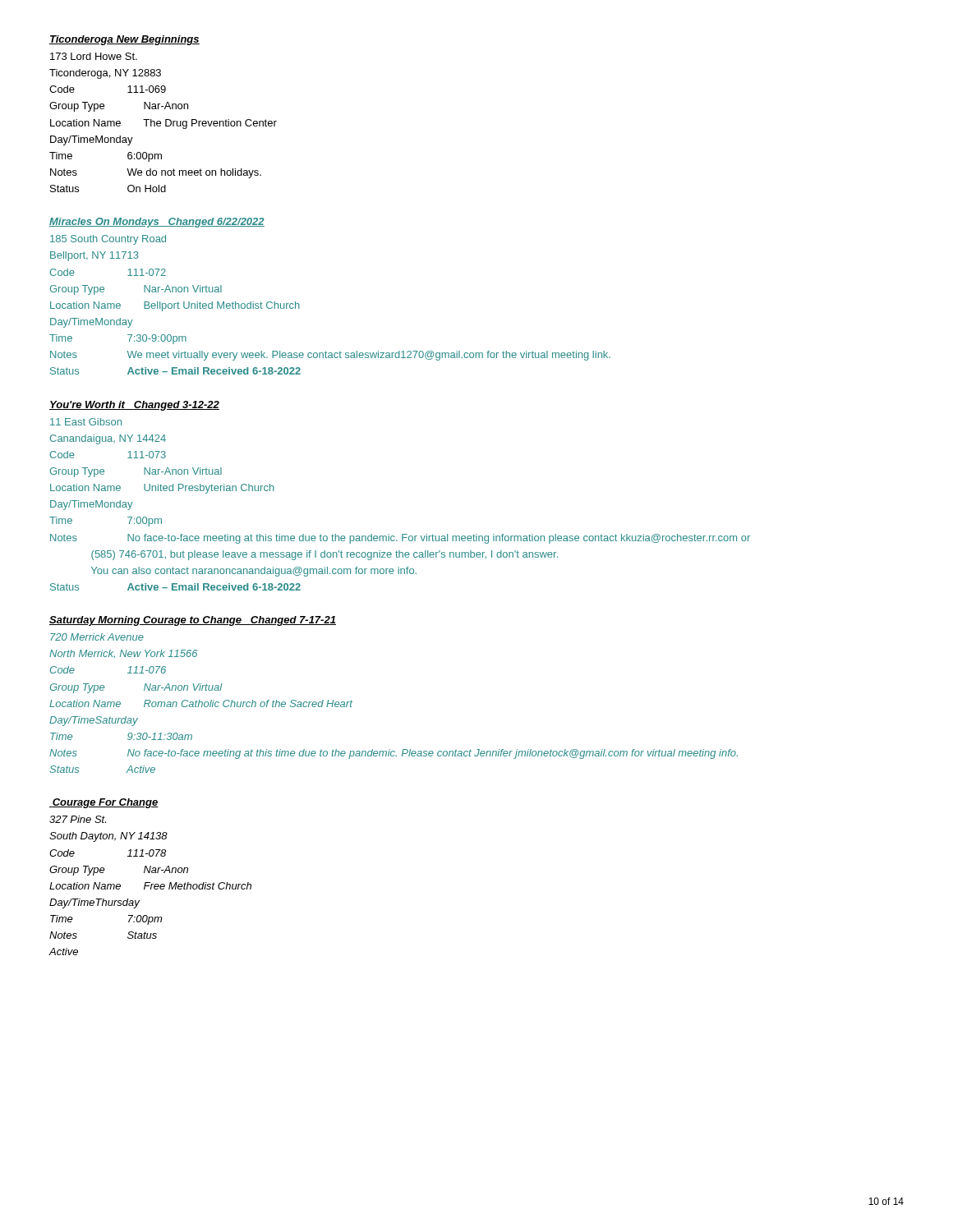953x1232 pixels.
Task: Locate the section header containing "You're Worth it"
Action: point(134,406)
